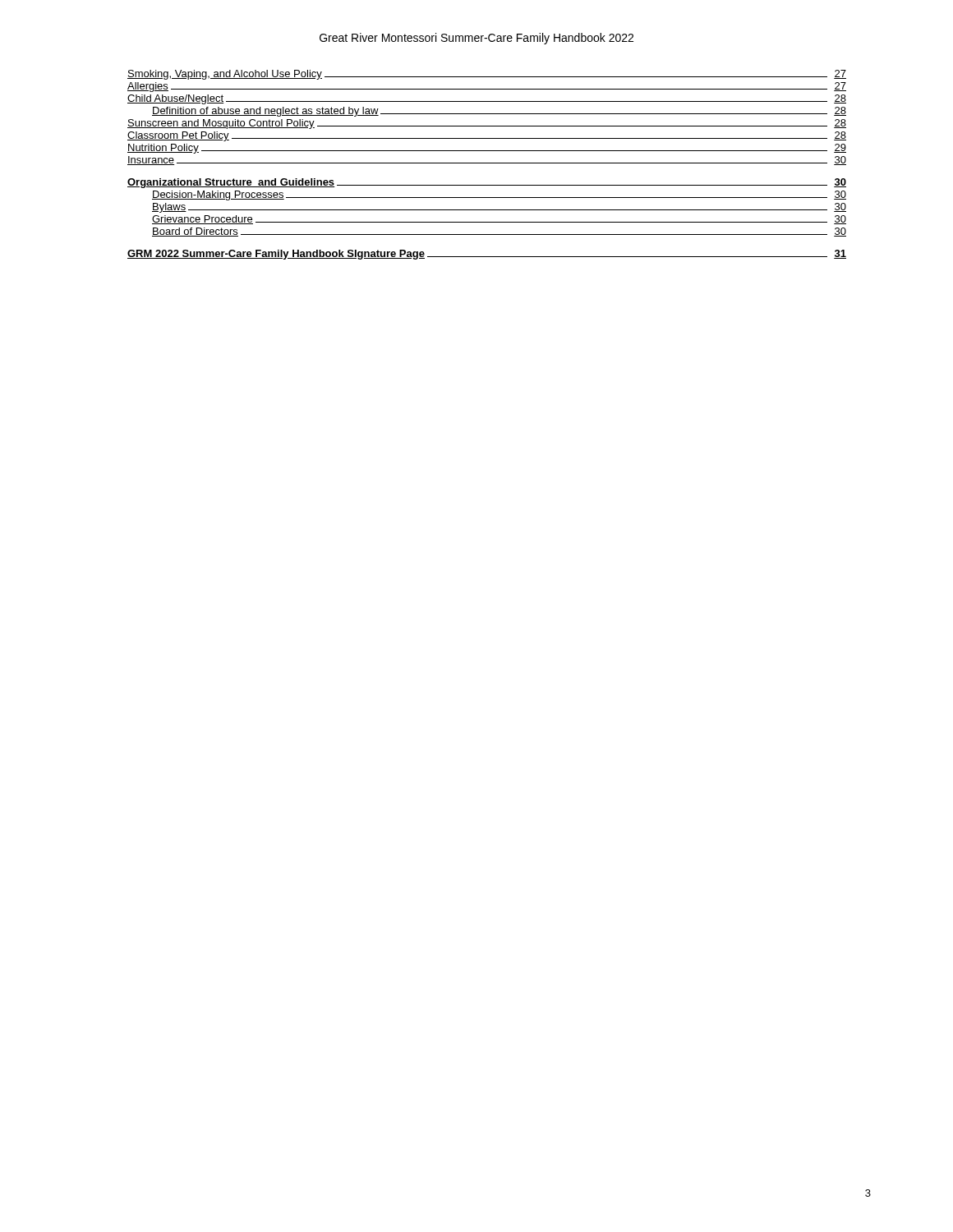
Task: Locate the element starting "Bylaws 30"
Action: click(x=499, y=207)
